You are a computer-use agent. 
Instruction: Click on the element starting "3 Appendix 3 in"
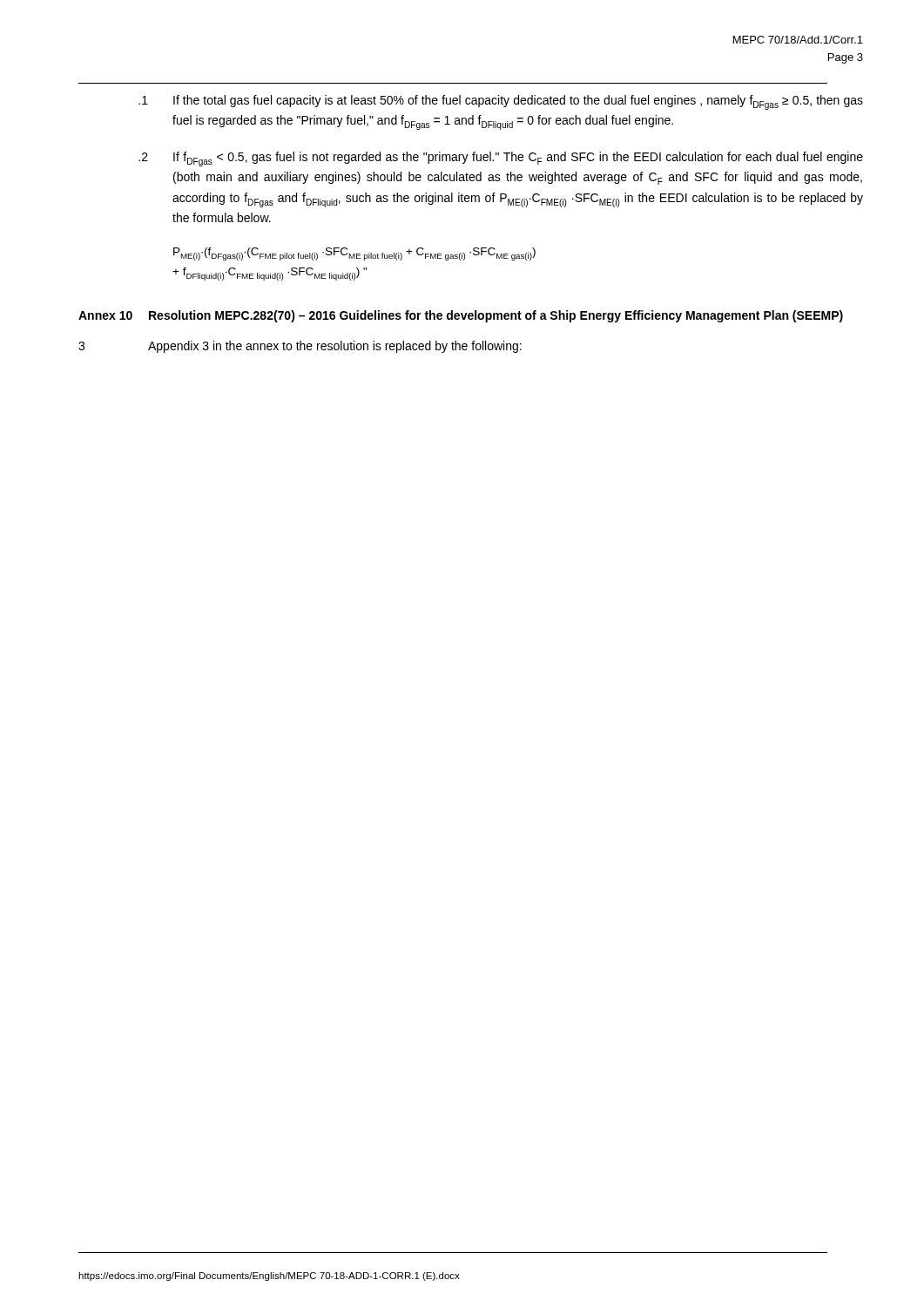click(471, 347)
